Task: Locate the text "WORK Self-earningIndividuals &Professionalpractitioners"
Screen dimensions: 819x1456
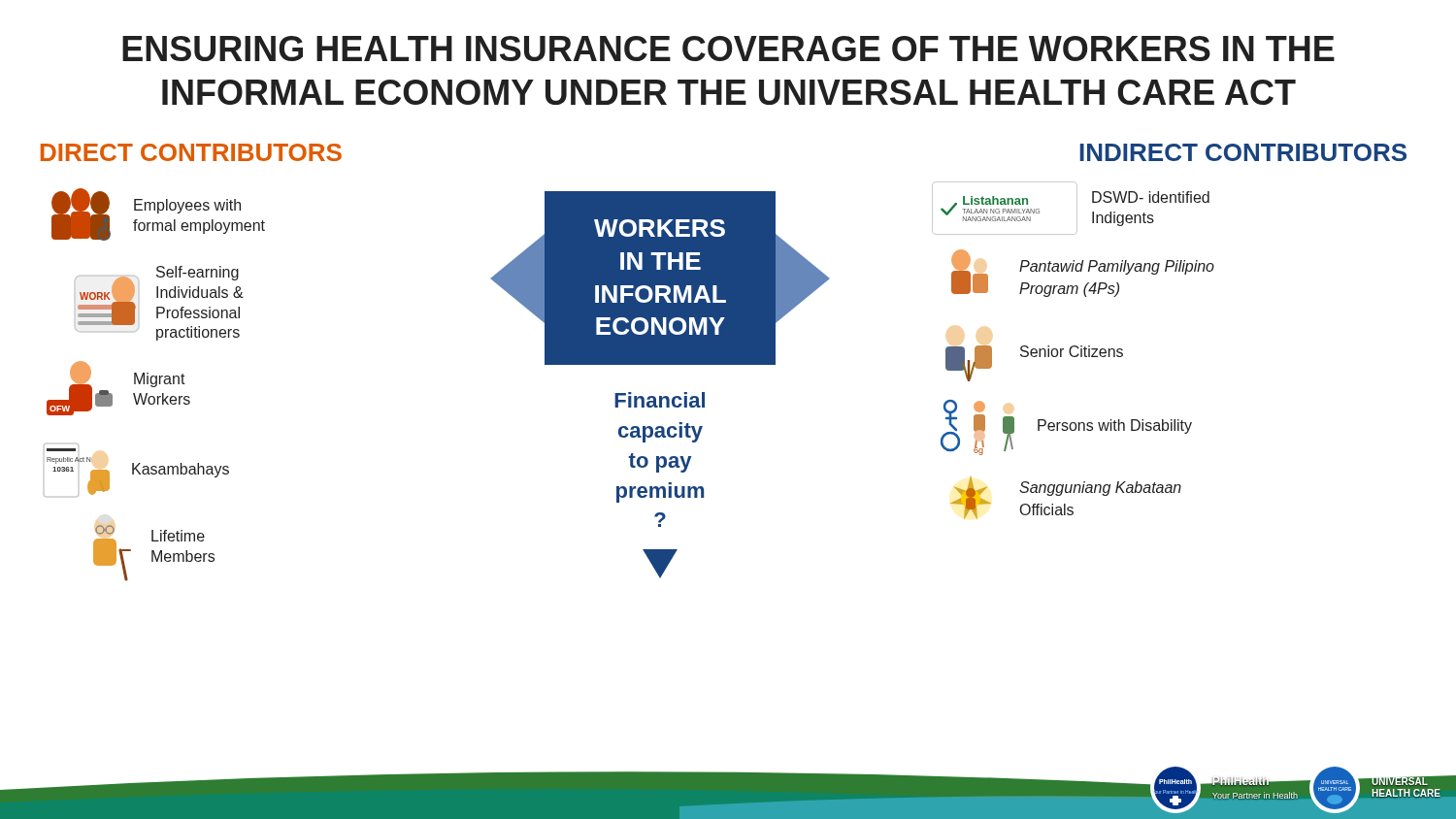Action: click(156, 303)
